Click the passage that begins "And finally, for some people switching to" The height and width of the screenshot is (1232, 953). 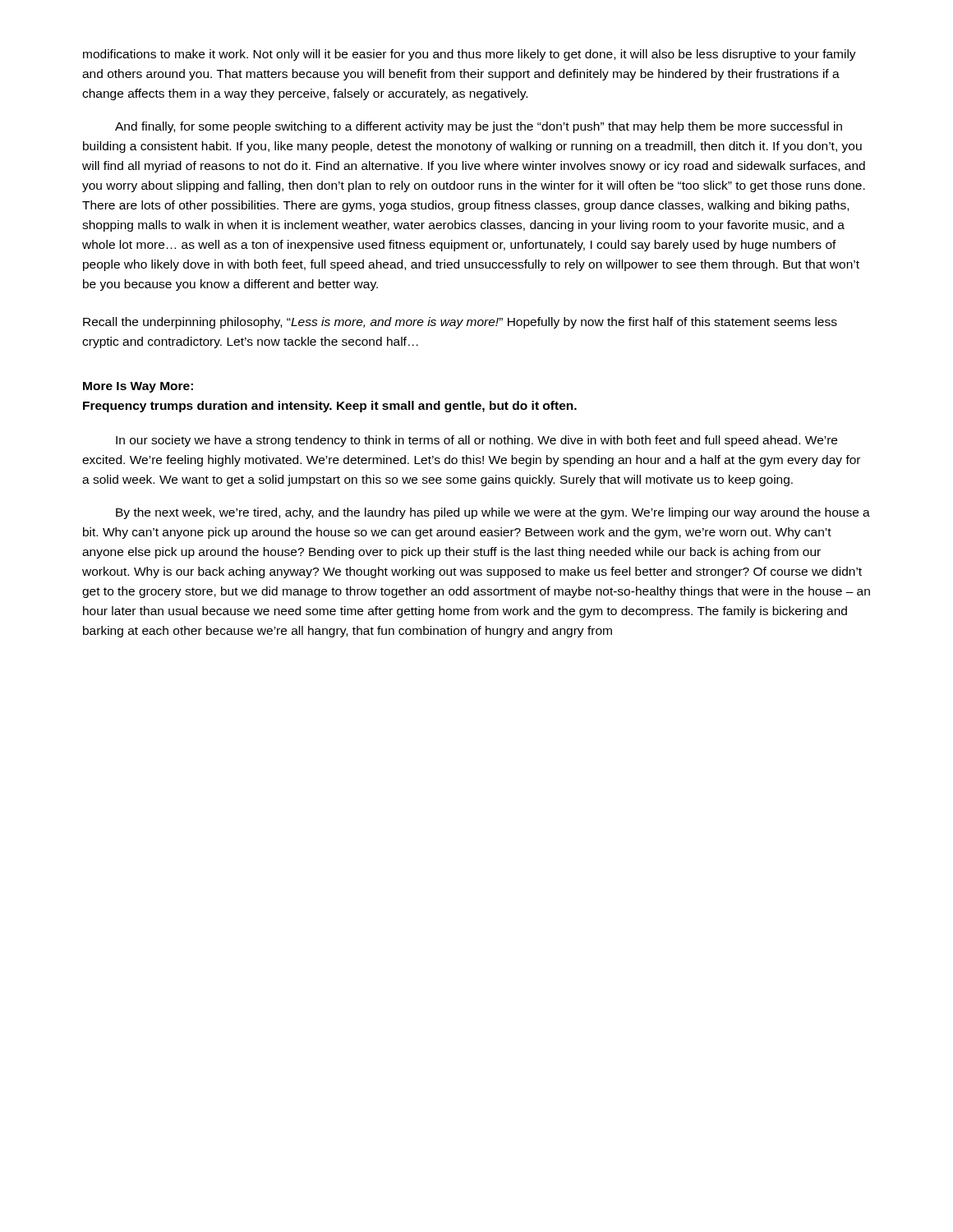click(x=476, y=205)
